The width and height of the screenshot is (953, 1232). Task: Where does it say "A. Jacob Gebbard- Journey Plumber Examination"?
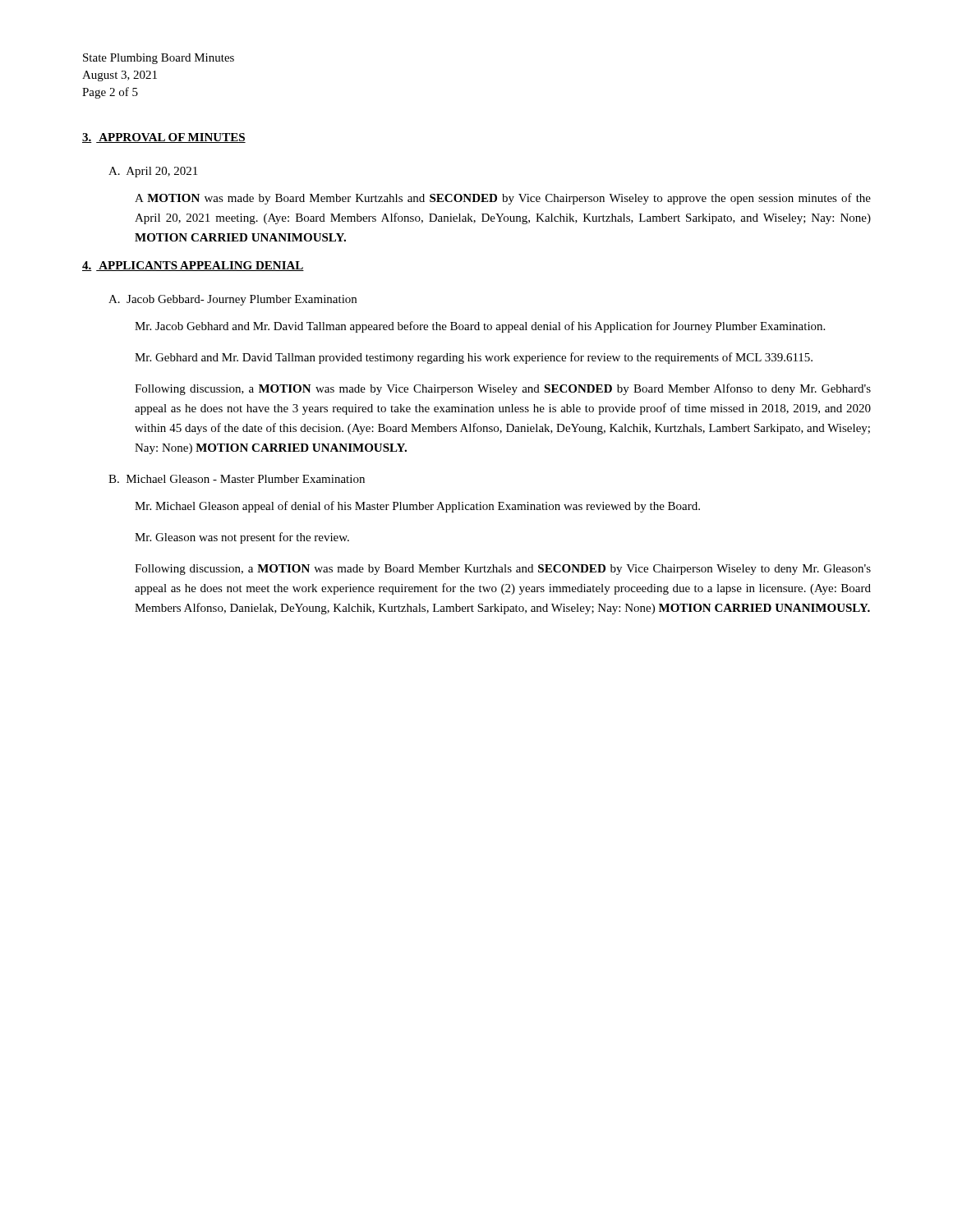(x=233, y=299)
